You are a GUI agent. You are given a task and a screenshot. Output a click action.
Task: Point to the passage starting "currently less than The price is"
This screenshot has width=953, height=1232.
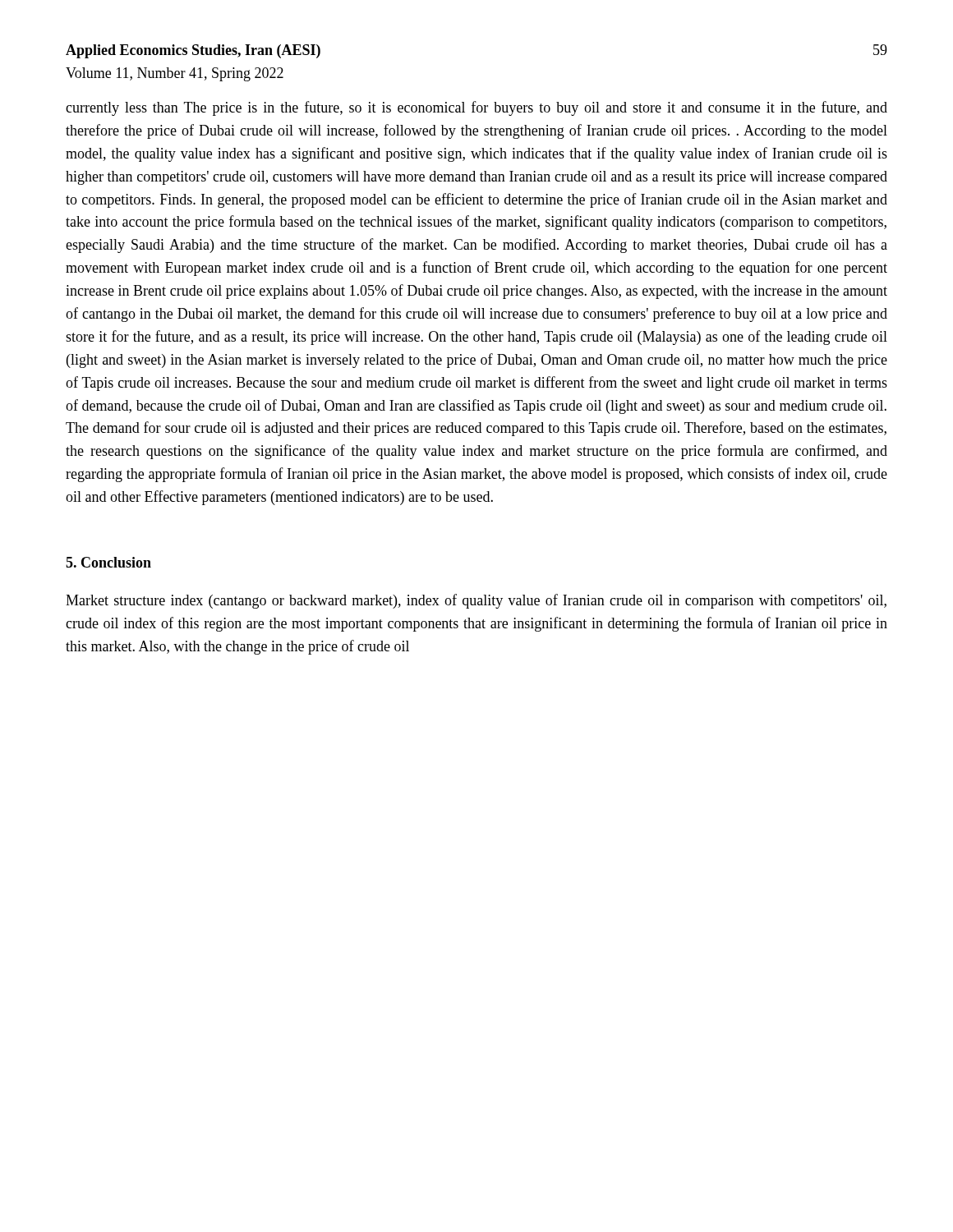tap(476, 302)
